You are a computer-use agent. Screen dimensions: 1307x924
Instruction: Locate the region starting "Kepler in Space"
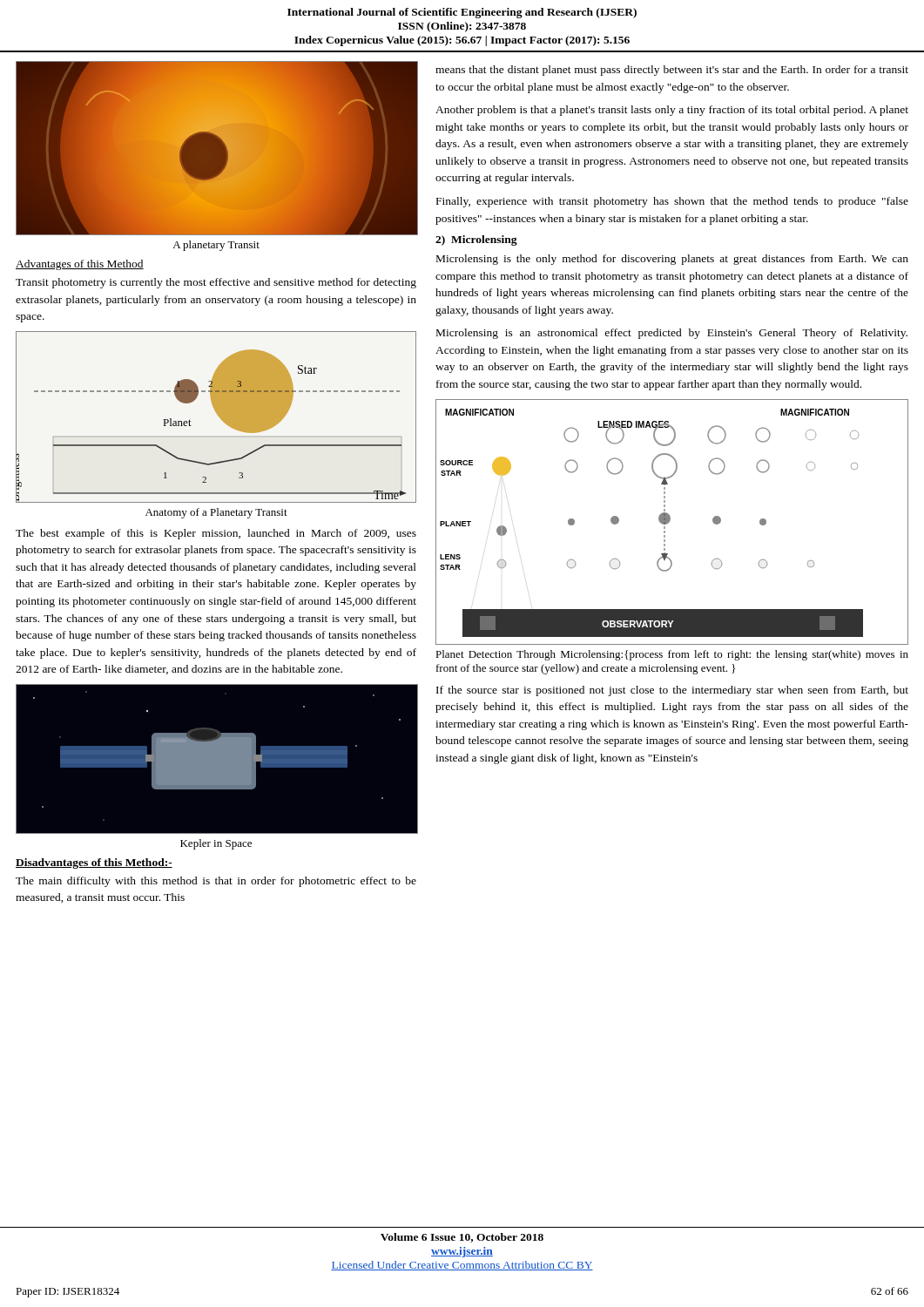click(x=216, y=843)
